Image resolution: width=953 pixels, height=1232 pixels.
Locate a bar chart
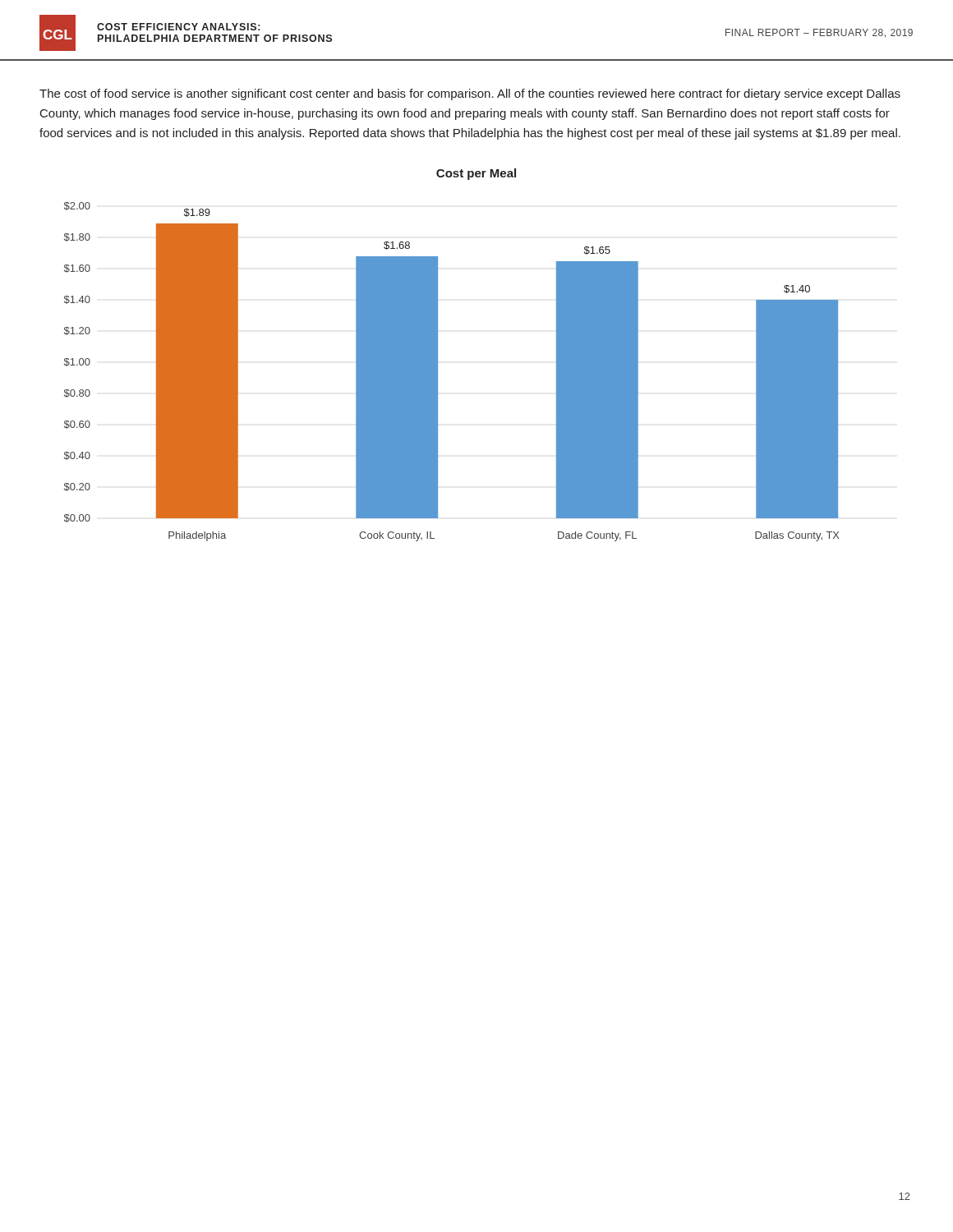tap(476, 380)
